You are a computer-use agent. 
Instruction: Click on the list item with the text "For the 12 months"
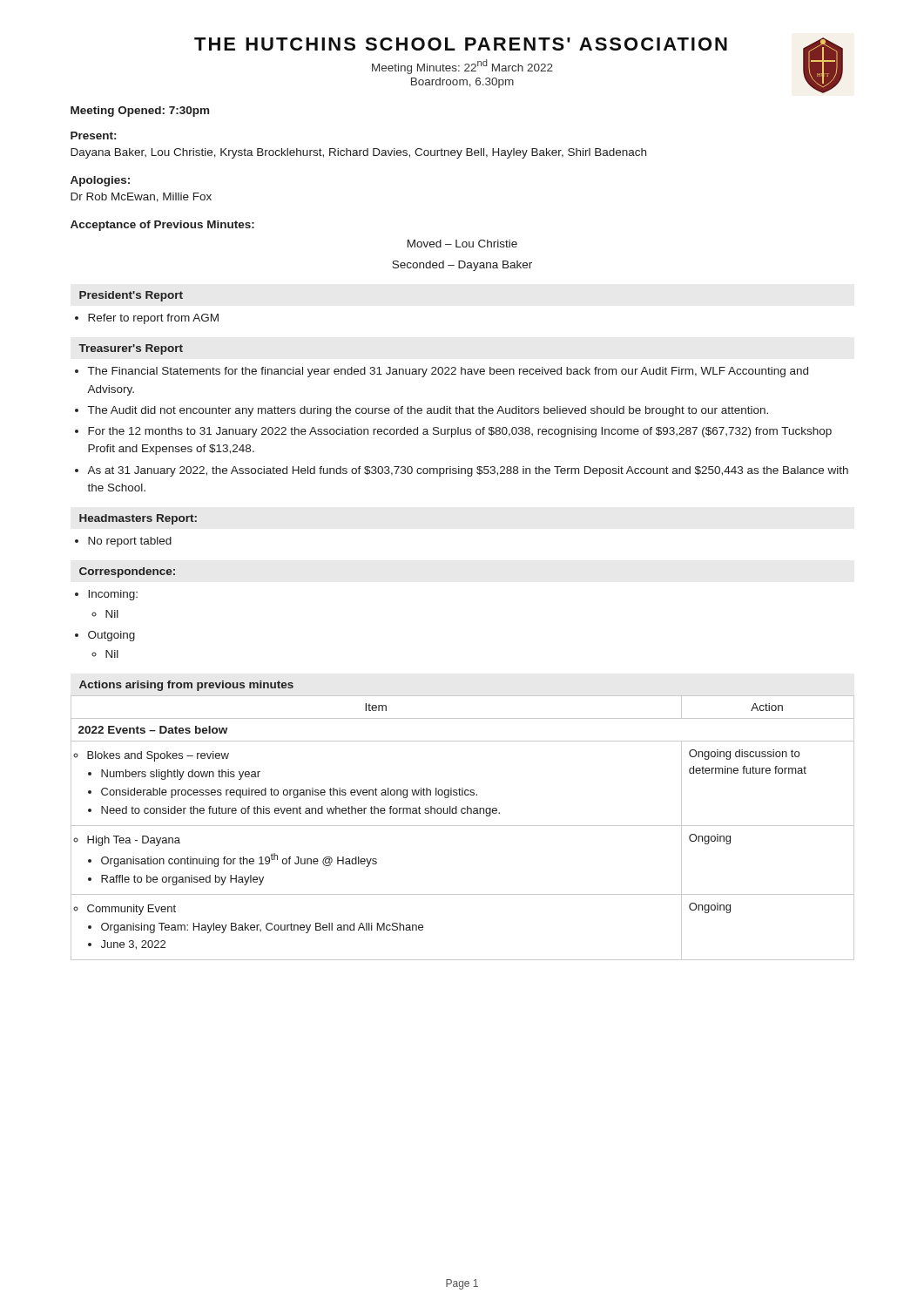[x=460, y=440]
